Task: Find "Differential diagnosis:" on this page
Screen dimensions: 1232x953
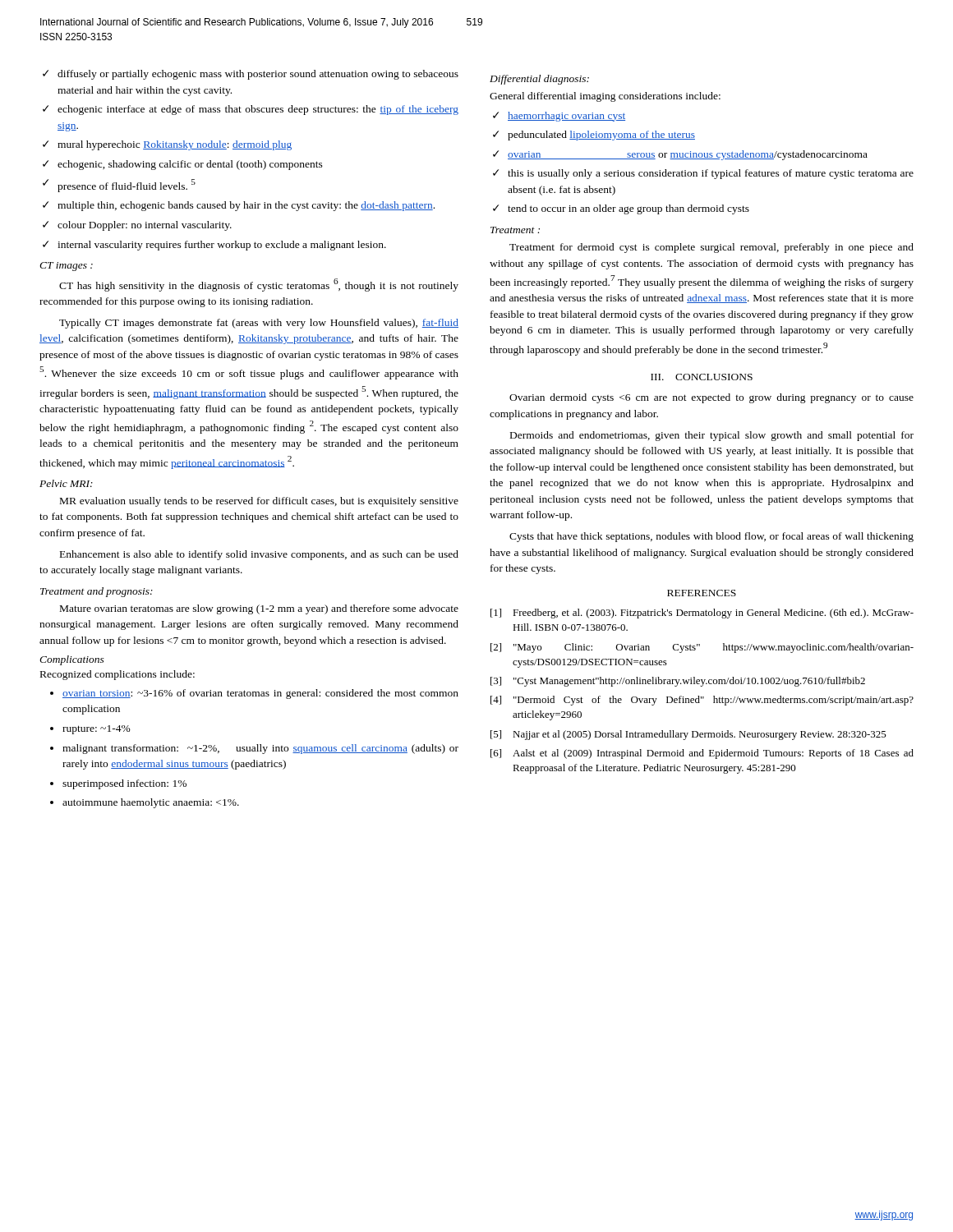Action: [539, 80]
